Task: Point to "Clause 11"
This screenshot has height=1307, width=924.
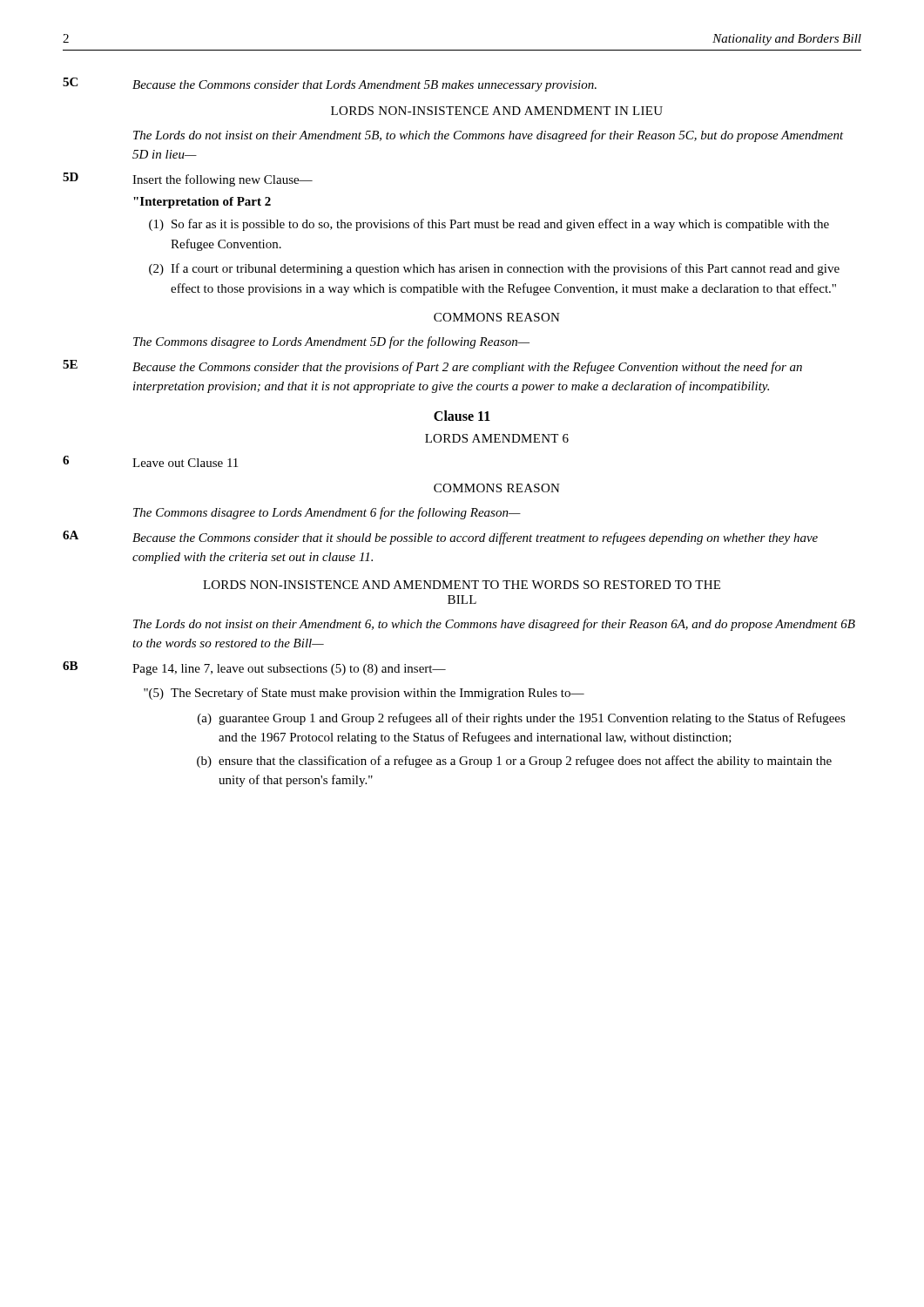Action: click(x=462, y=416)
